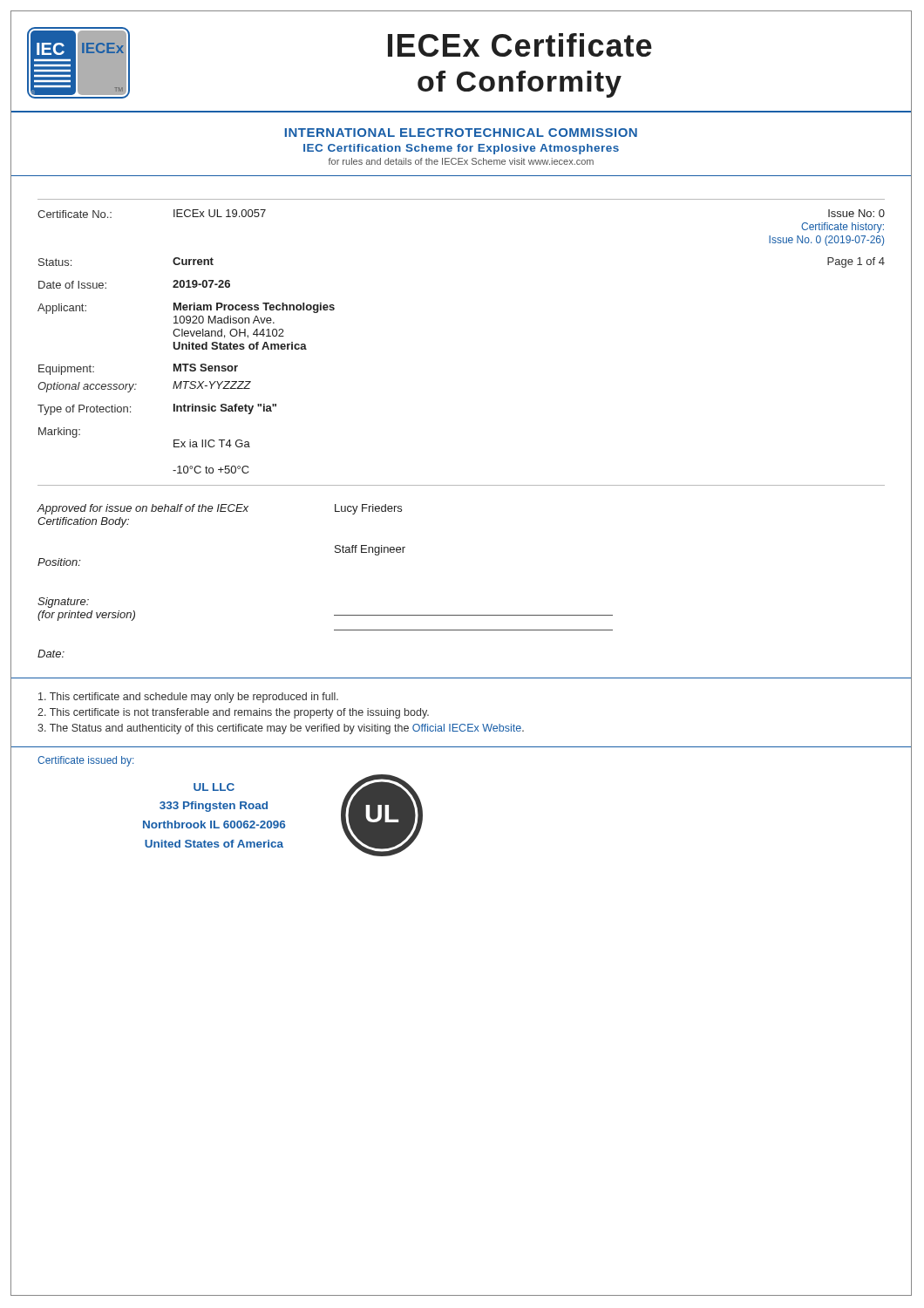Image resolution: width=924 pixels, height=1308 pixels.
Task: Where is the passage that starts "This certificate and schedule may"?
Action: point(188,697)
